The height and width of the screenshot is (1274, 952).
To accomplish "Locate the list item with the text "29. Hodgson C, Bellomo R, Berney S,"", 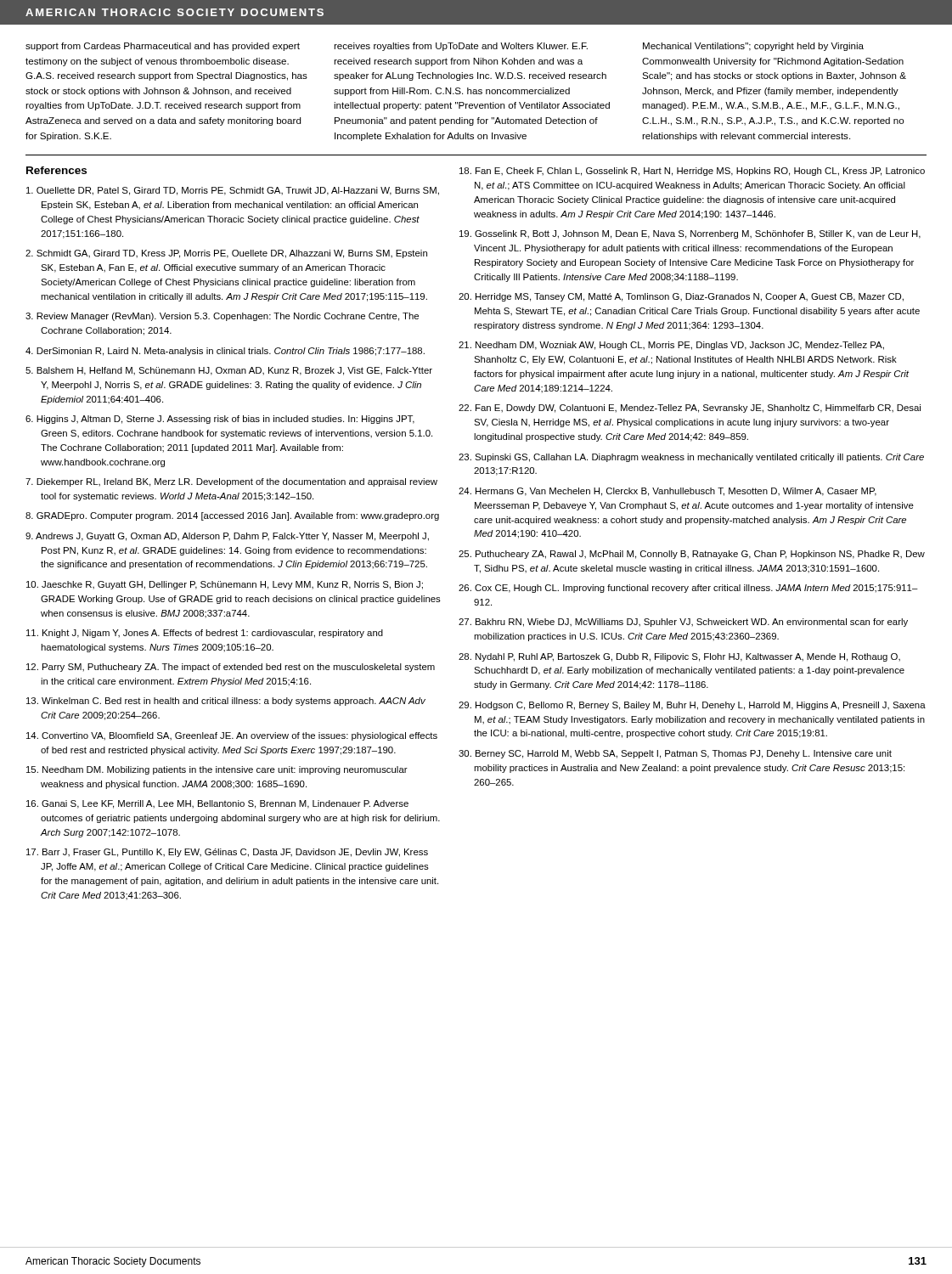I will tap(692, 719).
